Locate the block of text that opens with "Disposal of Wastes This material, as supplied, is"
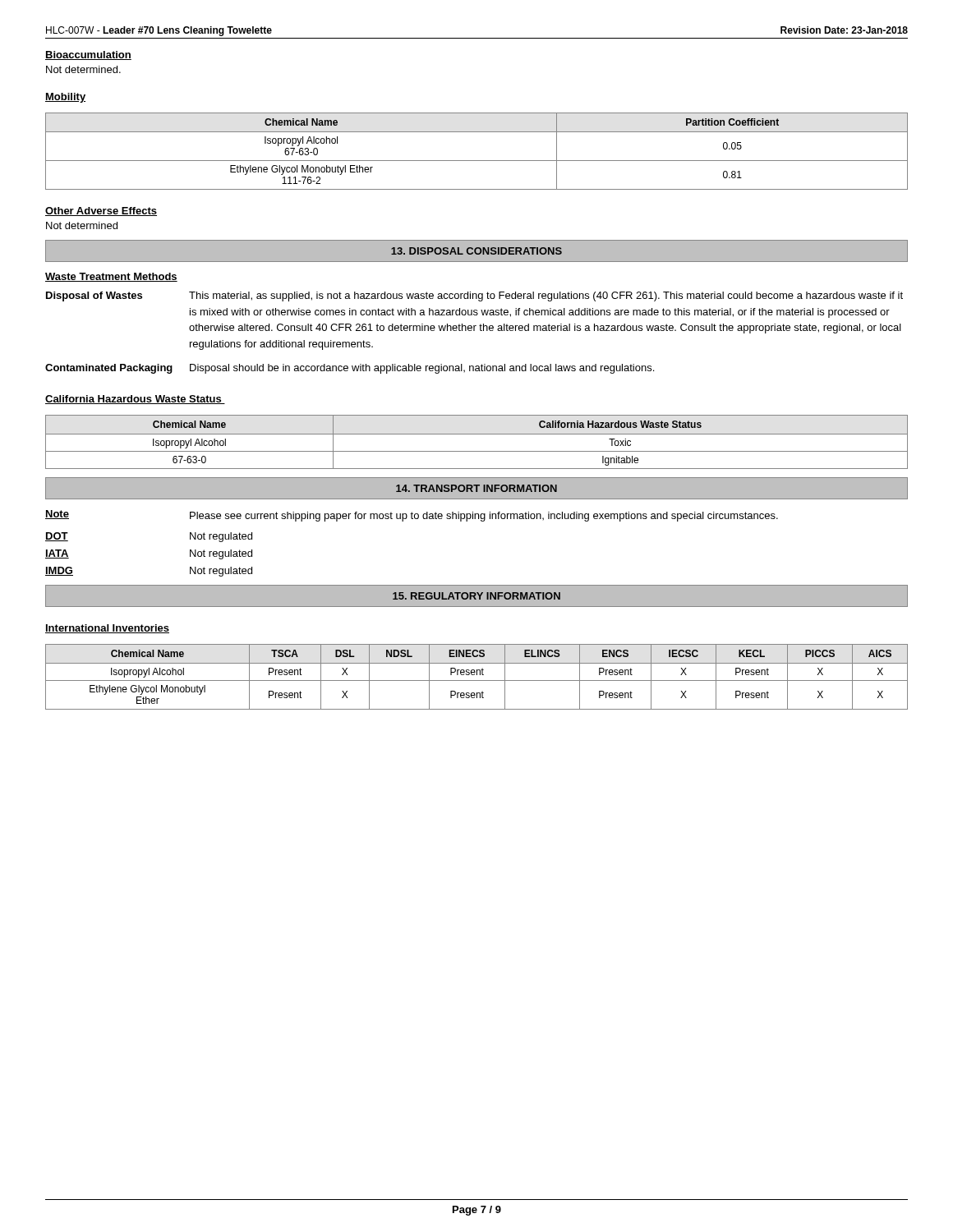This screenshot has width=953, height=1232. [476, 319]
